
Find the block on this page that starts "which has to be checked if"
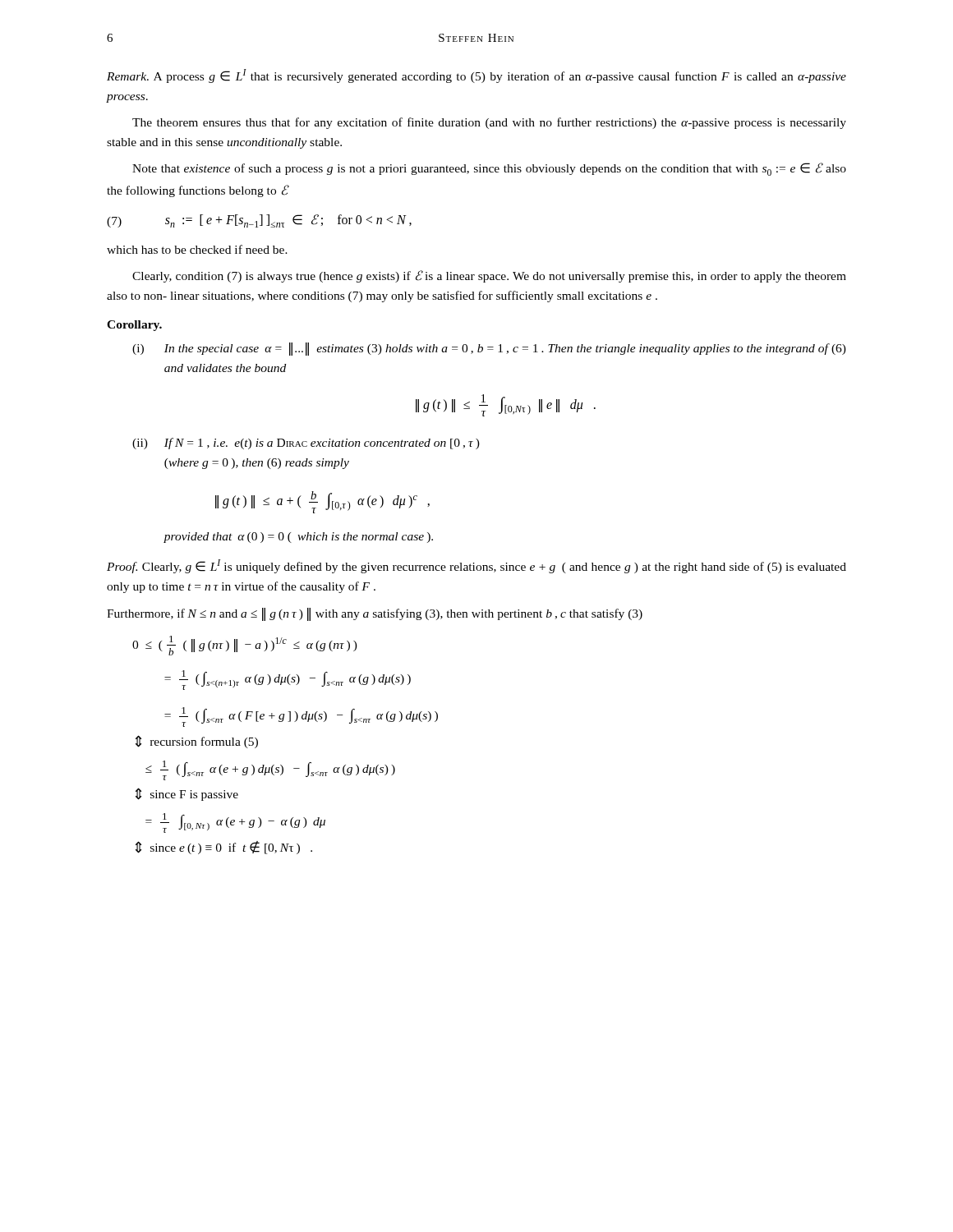[x=197, y=249]
